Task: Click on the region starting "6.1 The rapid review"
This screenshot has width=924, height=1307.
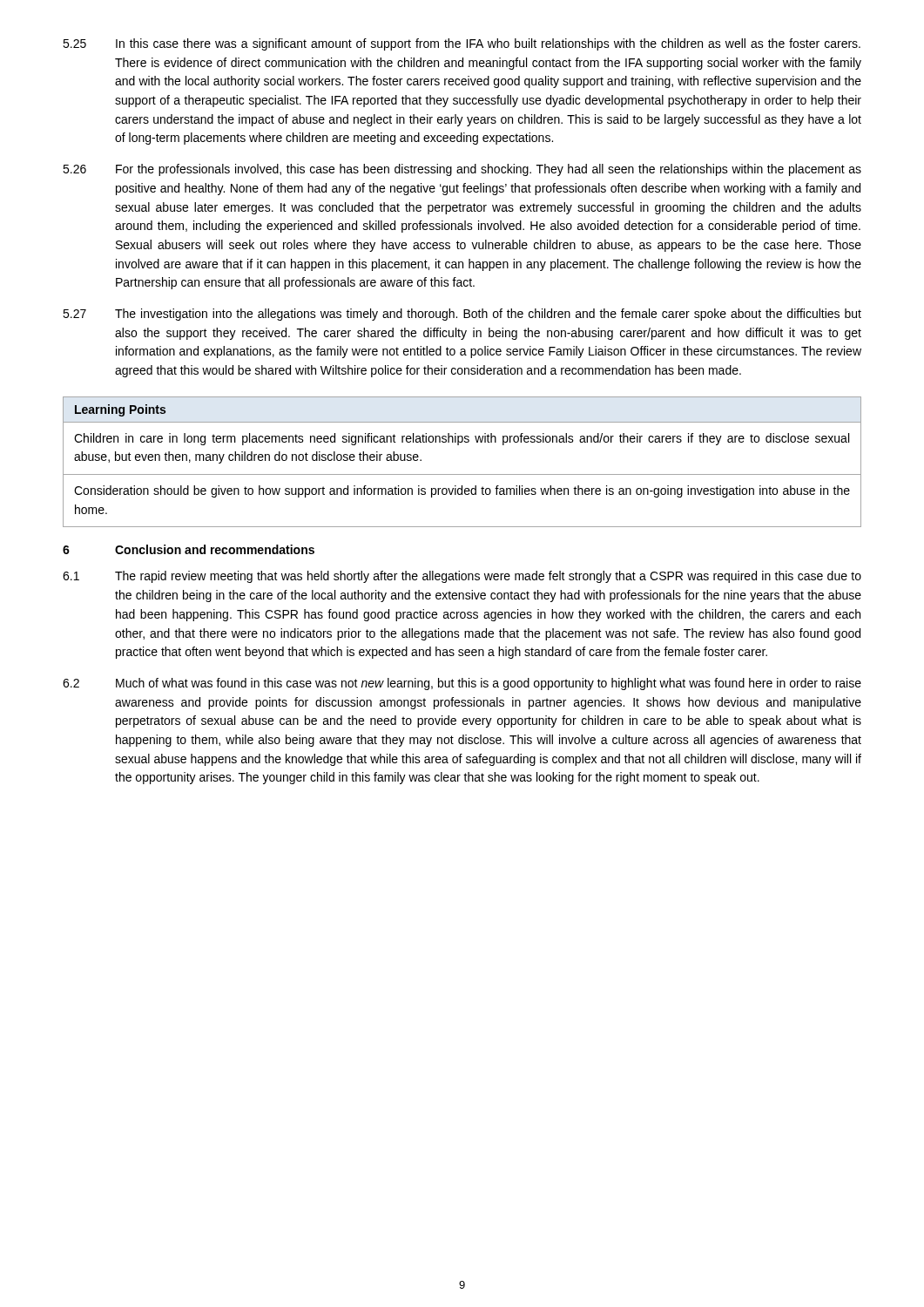Action: point(462,615)
